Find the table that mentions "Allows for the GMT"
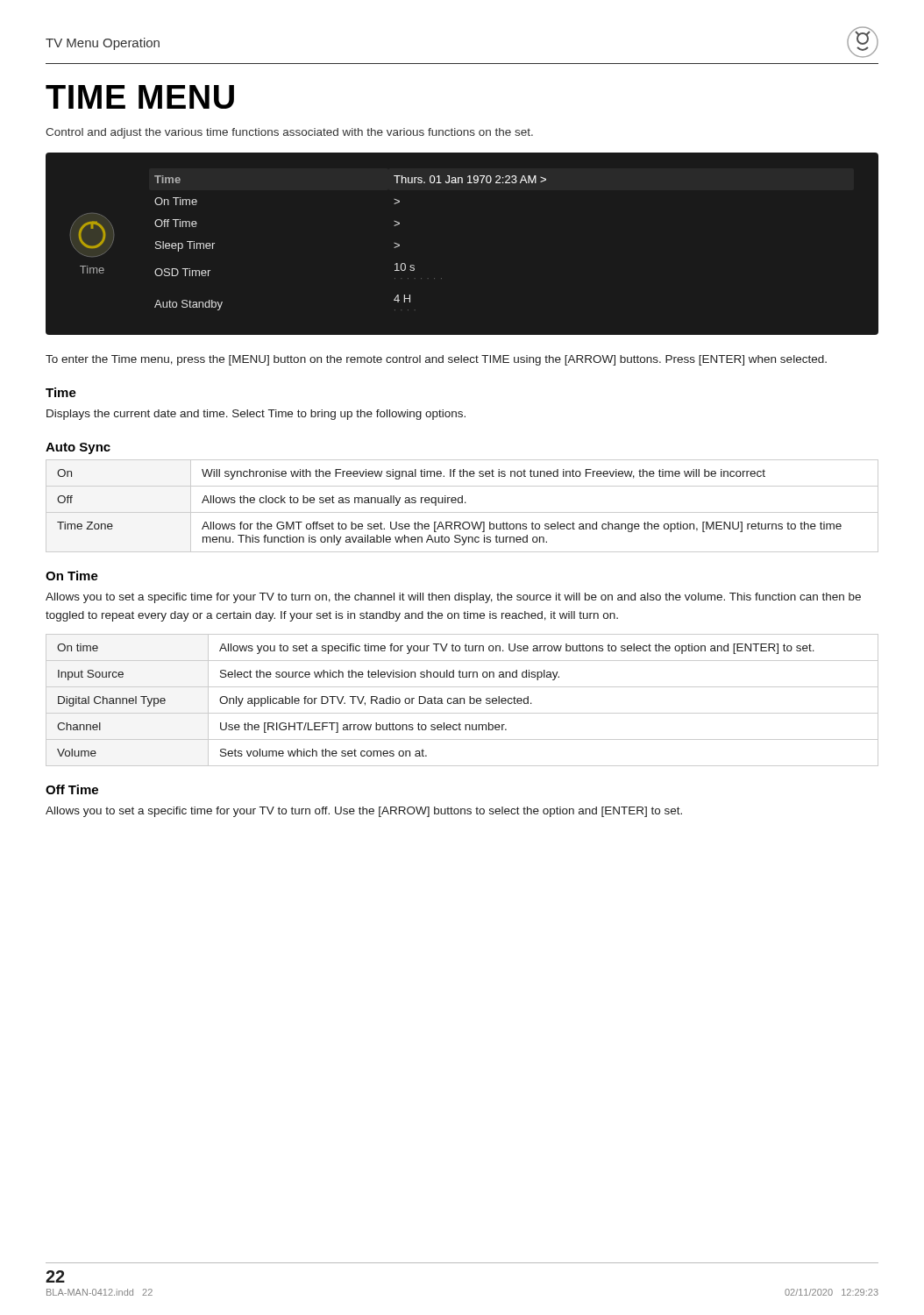 point(462,506)
